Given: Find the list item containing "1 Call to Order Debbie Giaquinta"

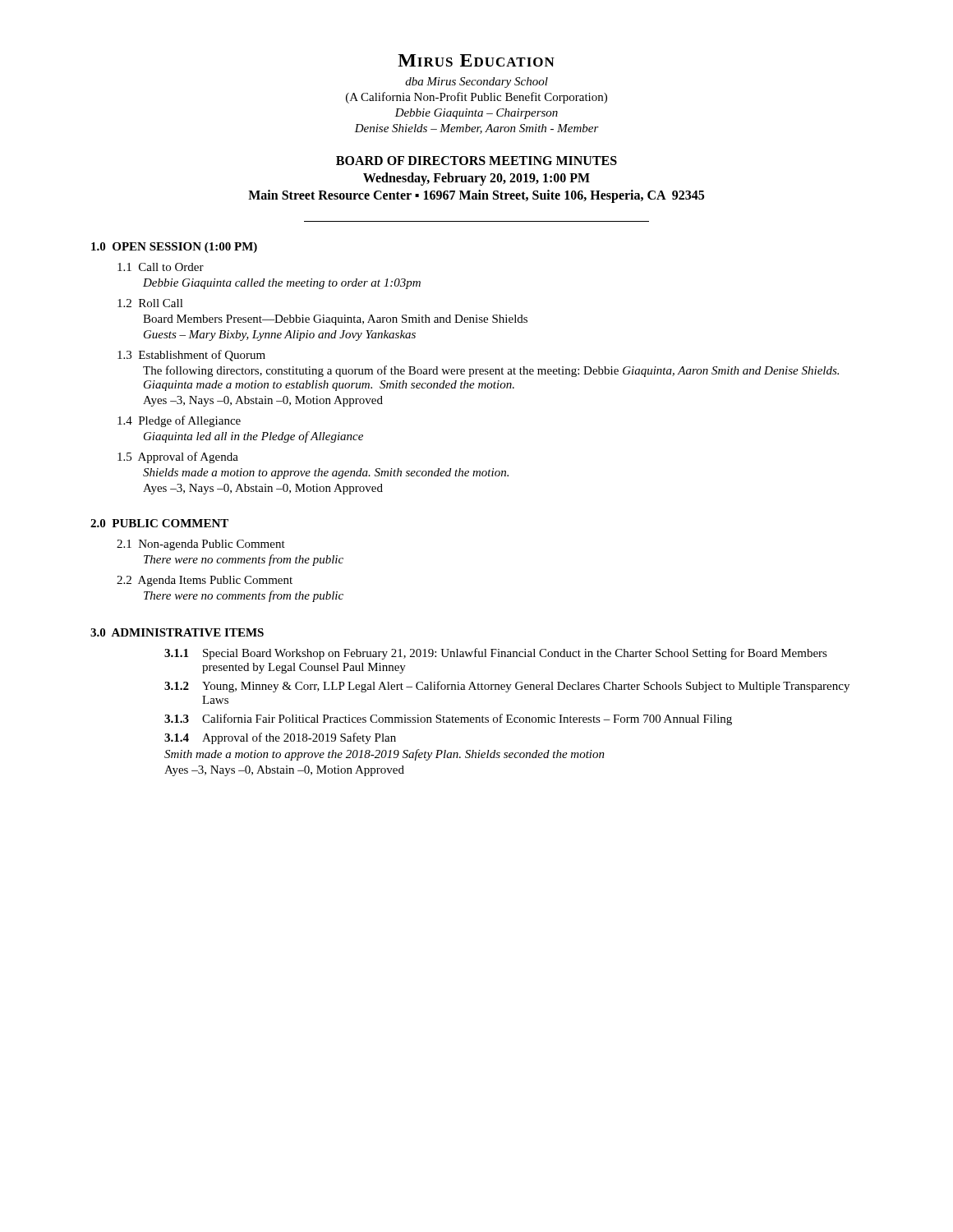Looking at the screenshot, I should [161, 267].
